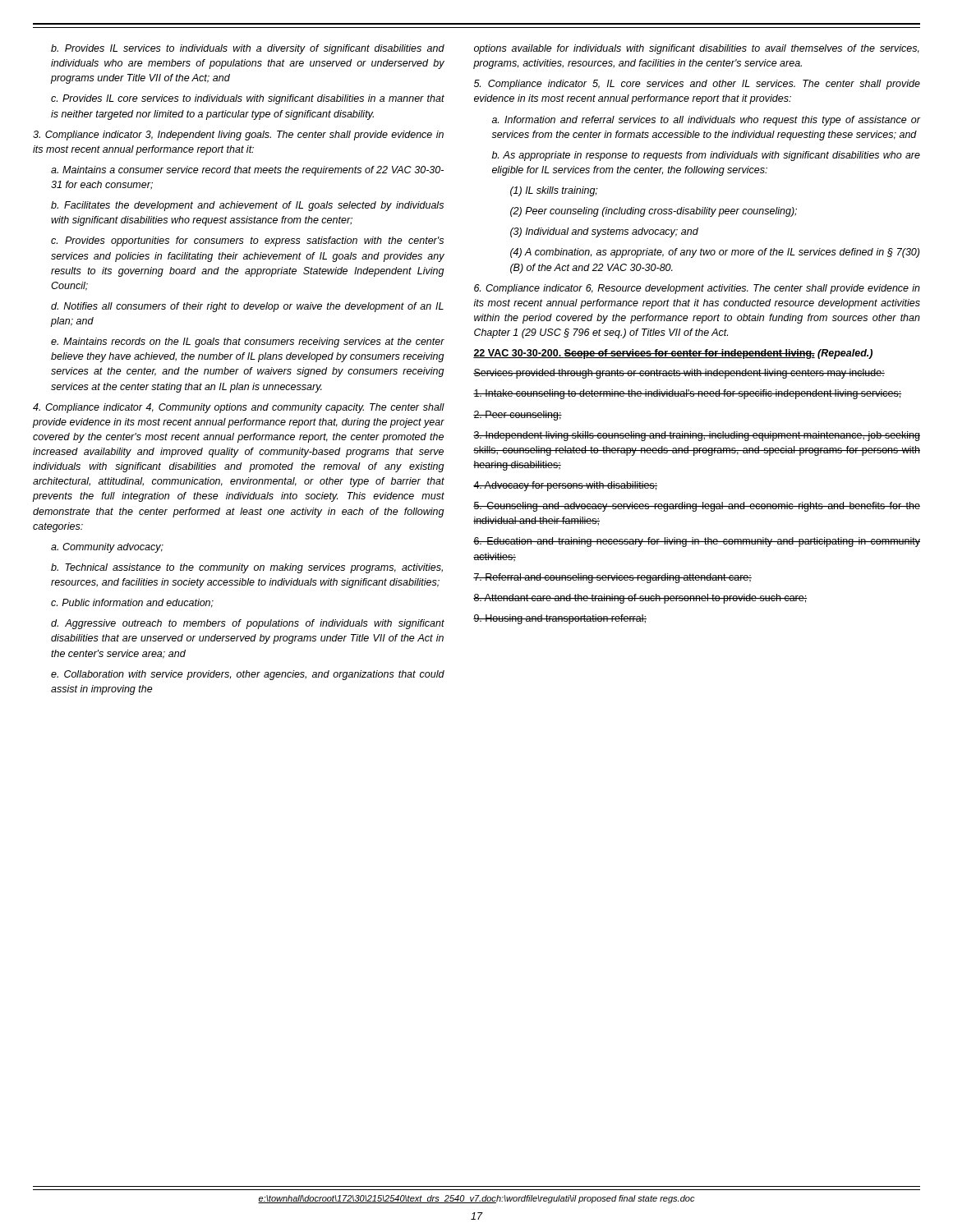
Task: Click on the text block containing "options available for individuals with significant"
Action: (697, 56)
